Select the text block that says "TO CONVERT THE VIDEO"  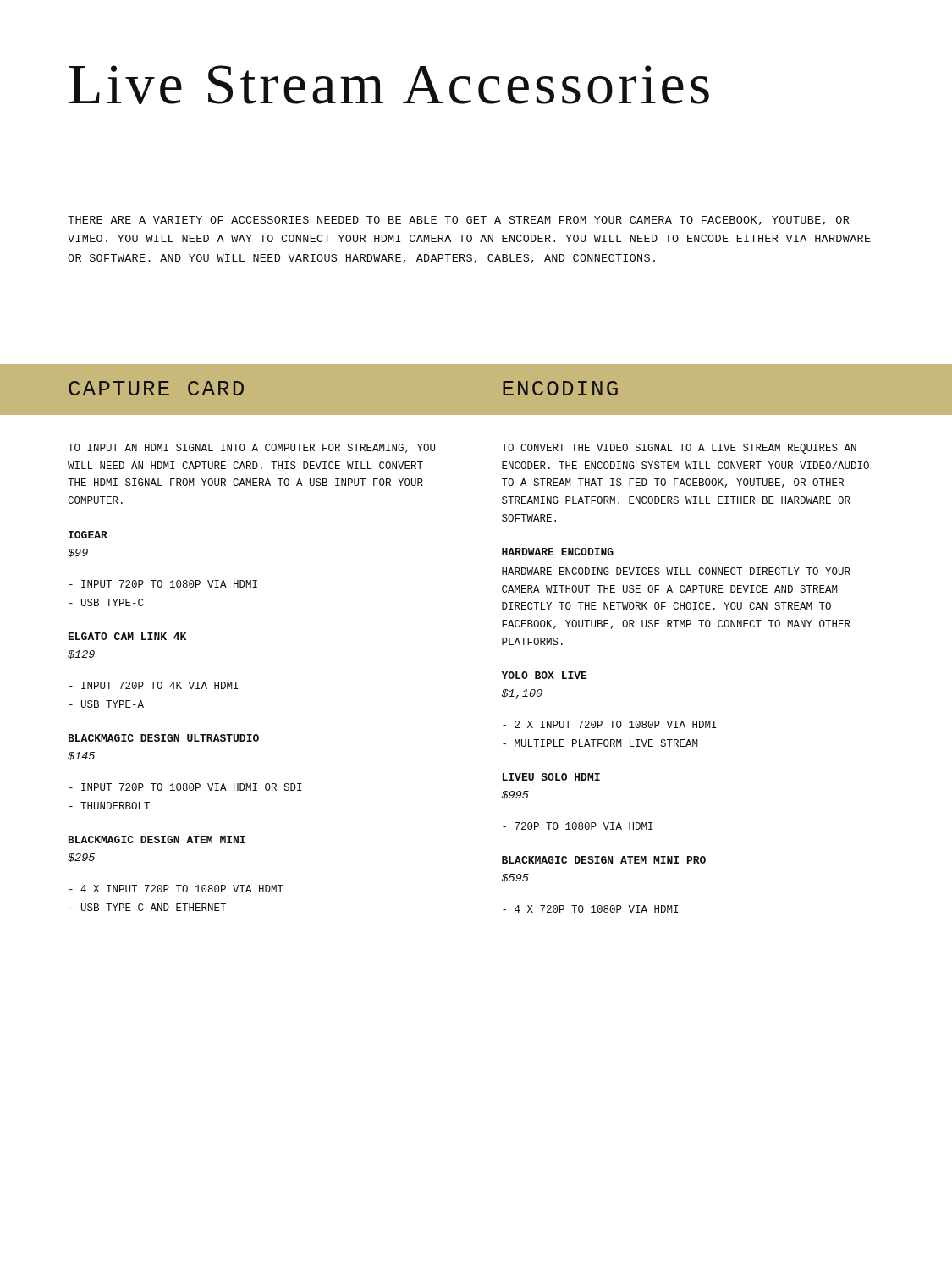tap(685, 484)
